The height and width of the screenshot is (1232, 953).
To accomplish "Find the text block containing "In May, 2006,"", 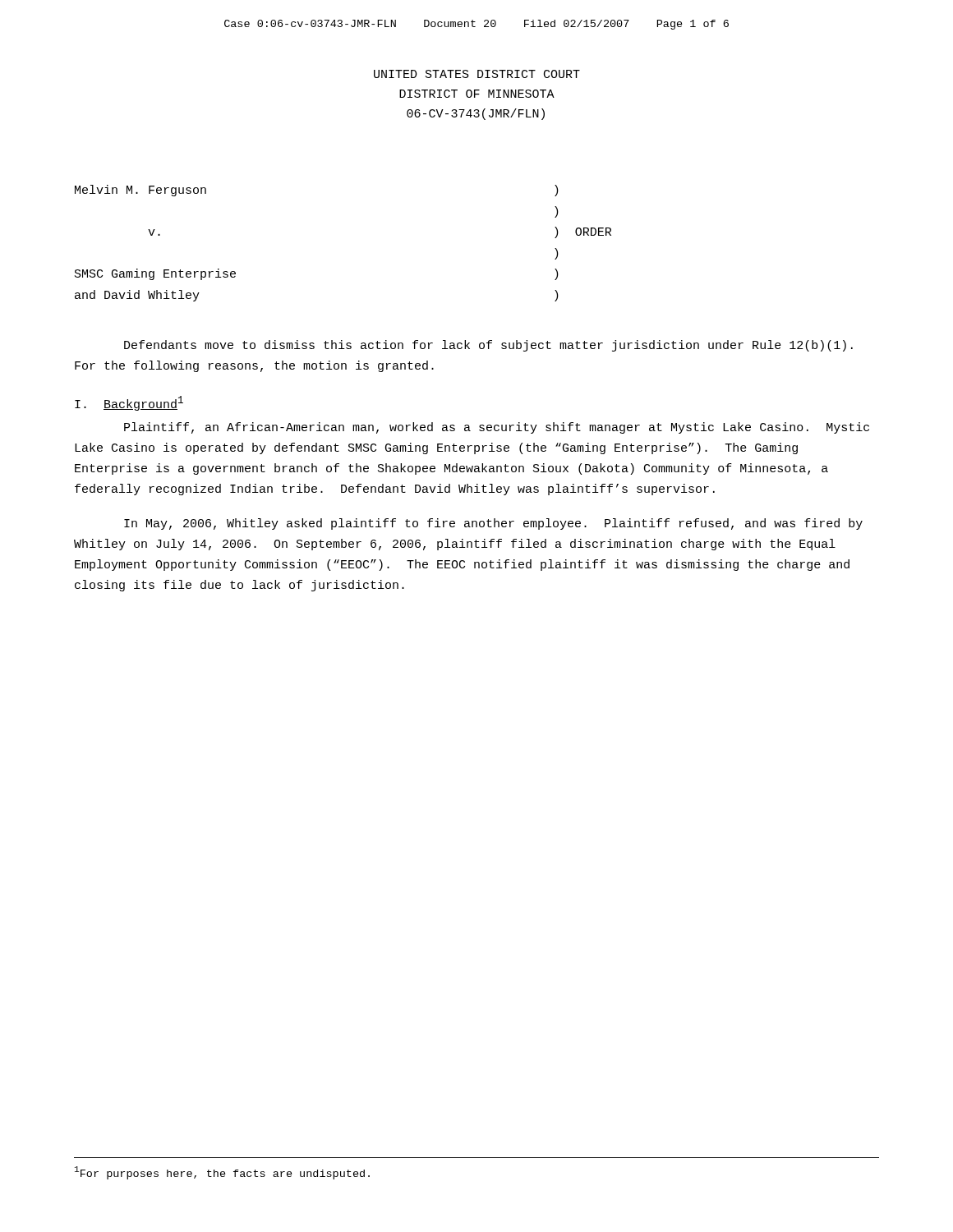I will tap(476, 556).
